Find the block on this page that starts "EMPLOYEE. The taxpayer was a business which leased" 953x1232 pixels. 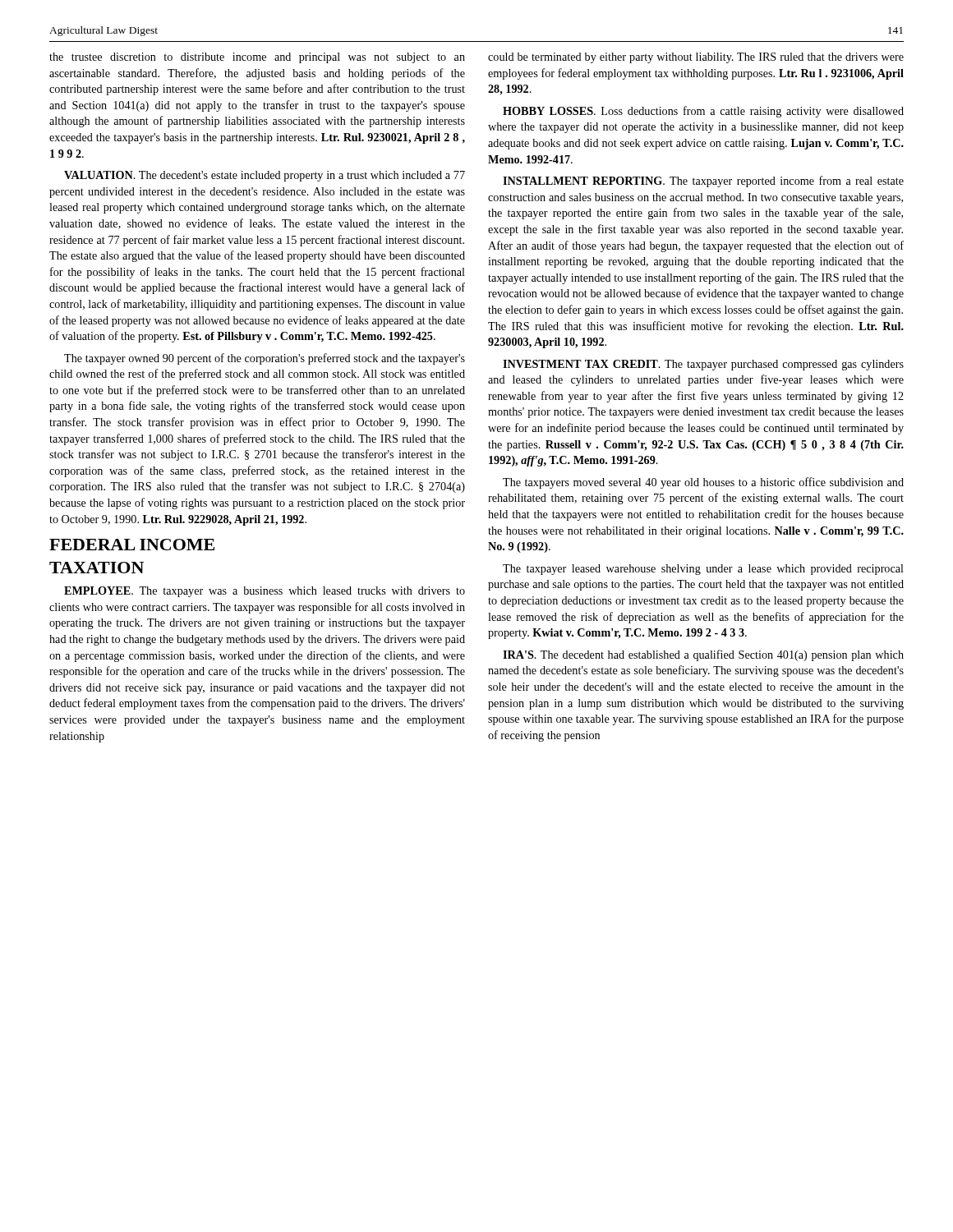click(257, 664)
